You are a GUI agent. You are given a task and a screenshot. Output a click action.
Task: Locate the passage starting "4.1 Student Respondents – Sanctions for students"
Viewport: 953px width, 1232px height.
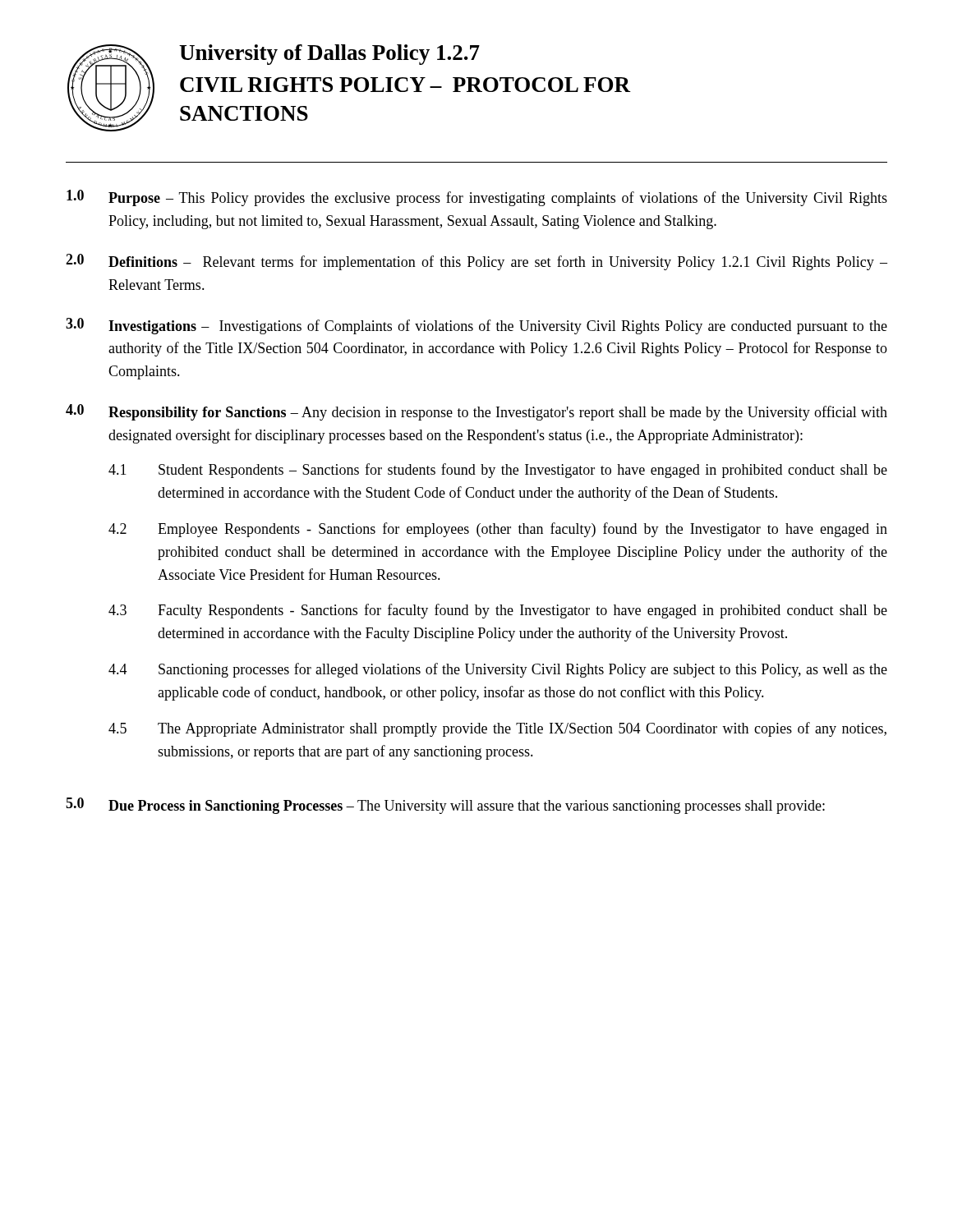pos(498,482)
